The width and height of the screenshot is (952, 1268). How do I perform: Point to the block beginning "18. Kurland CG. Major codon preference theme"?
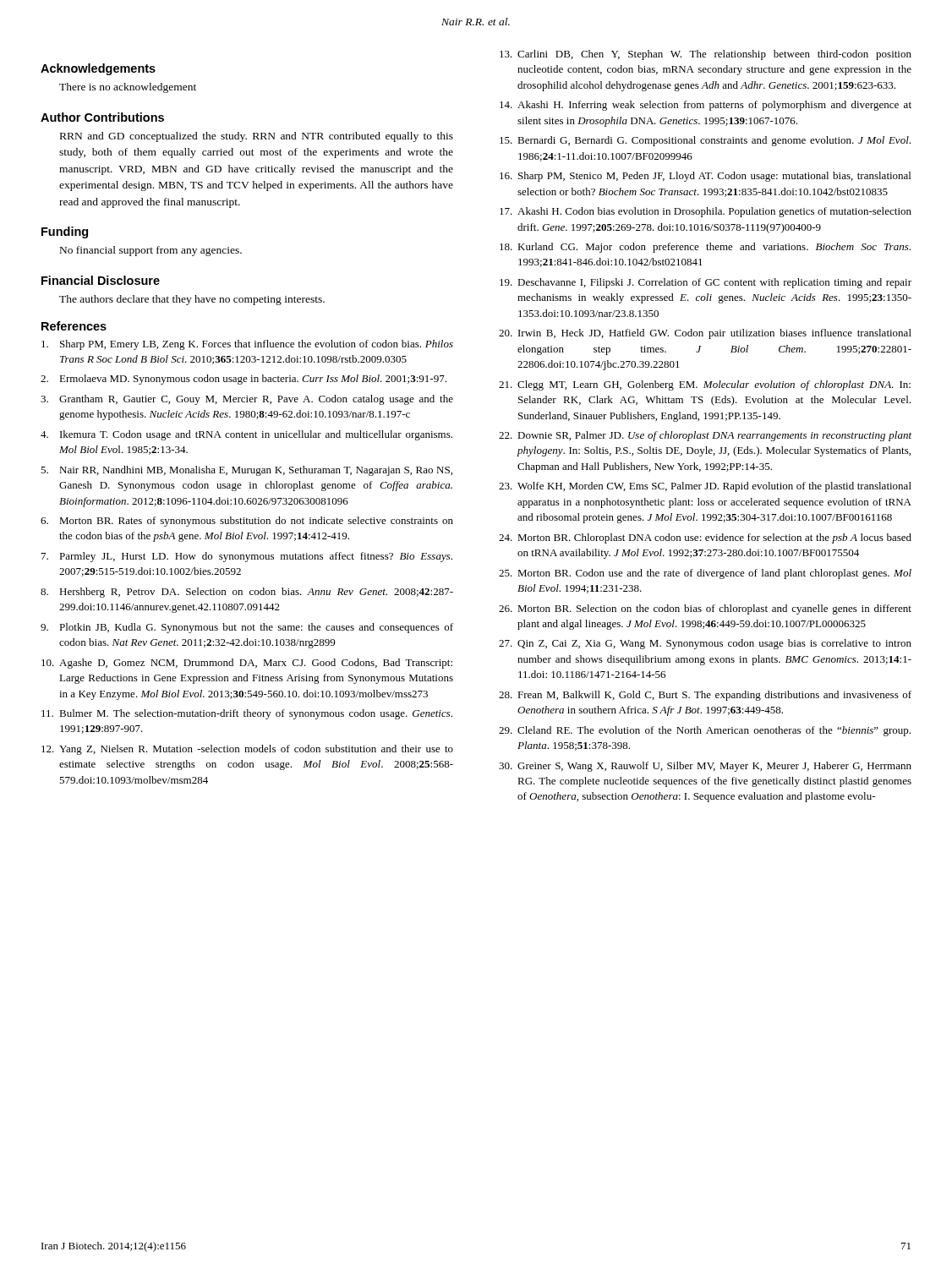point(705,255)
